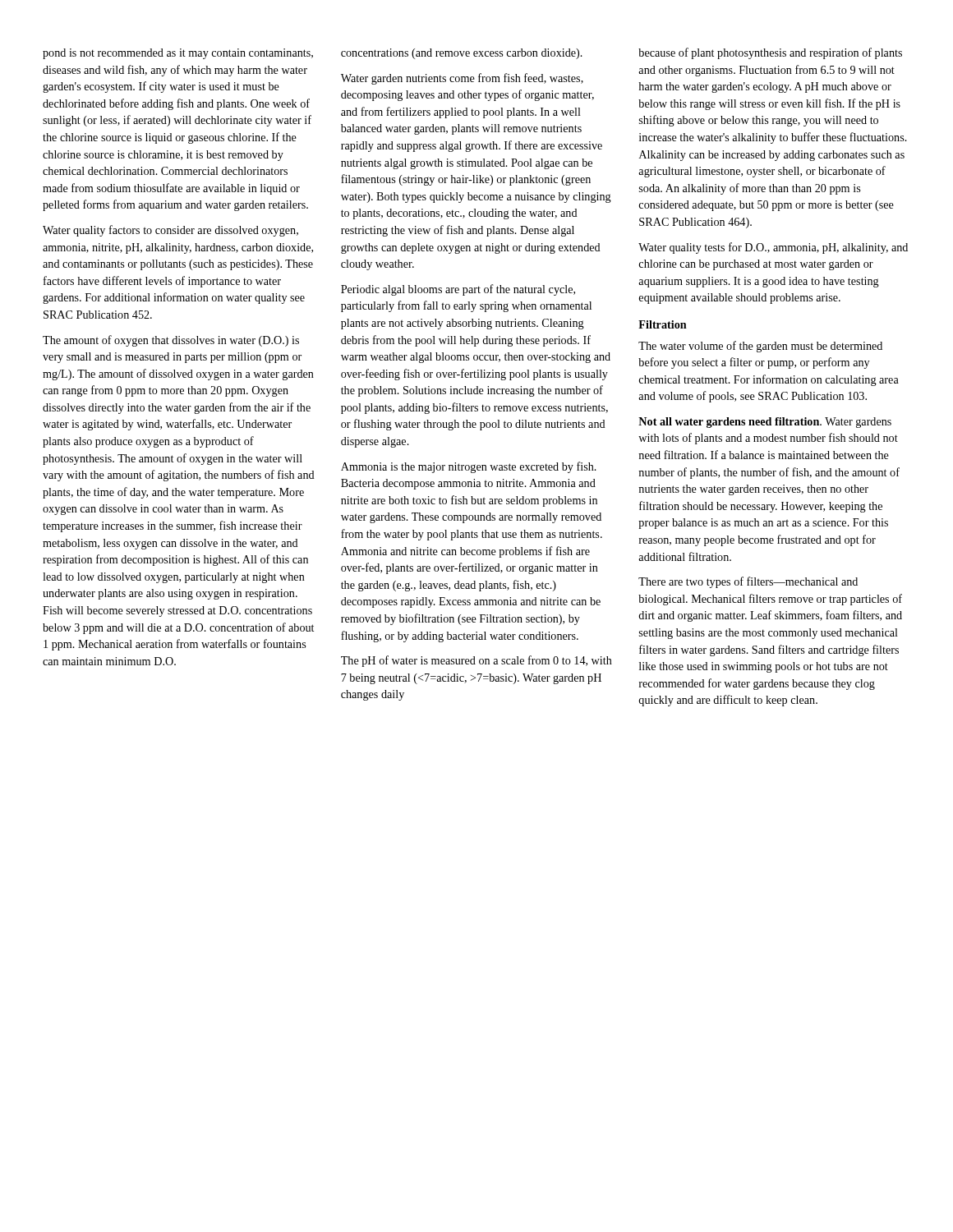The width and height of the screenshot is (953, 1232).
Task: Find the block on this page that starts "There are two types of filters—mechanical and"
Action: [x=770, y=641]
